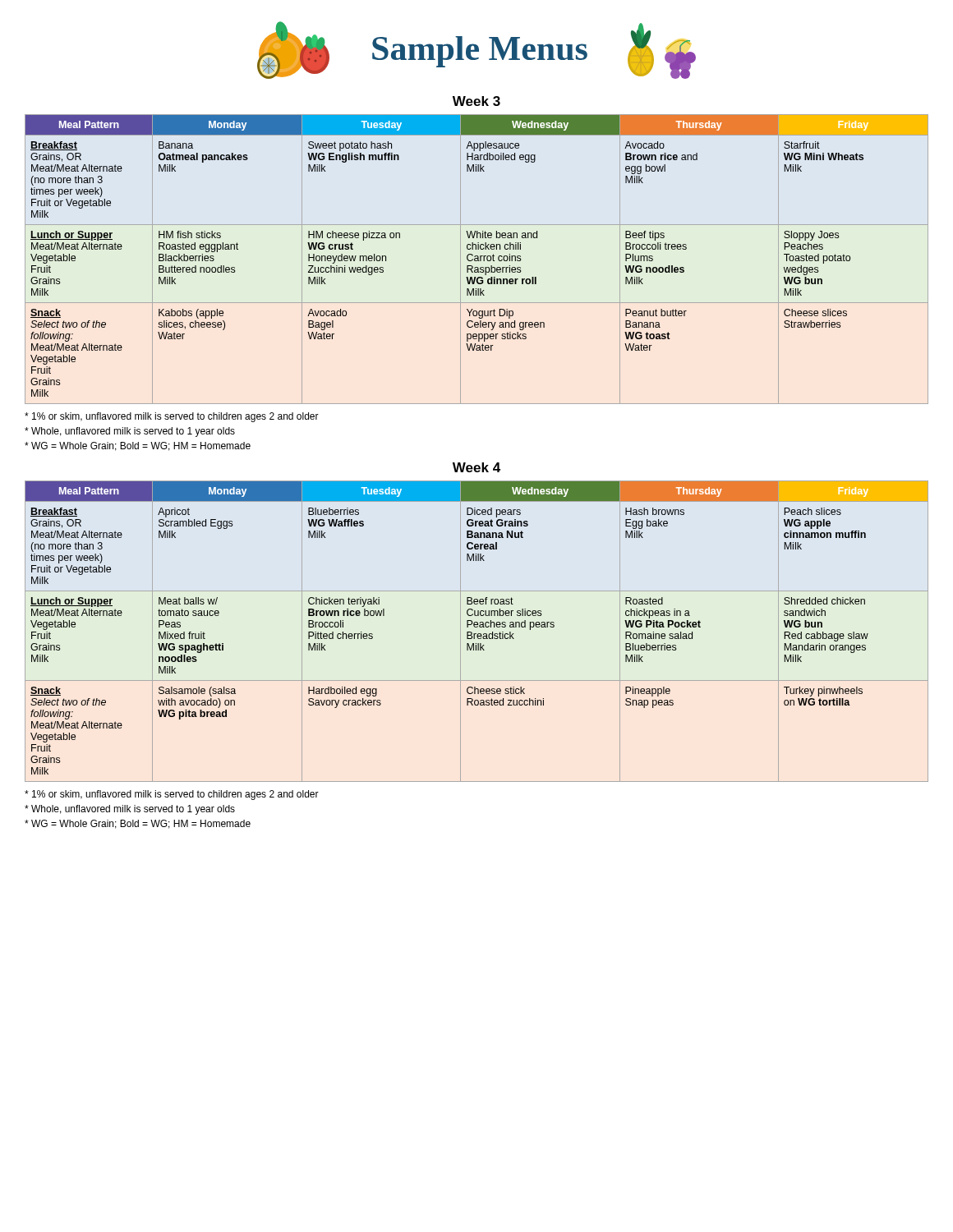Locate the table with the text "Banana Oatmeal pancakes Milk"
The width and height of the screenshot is (953, 1232).
coord(476,259)
